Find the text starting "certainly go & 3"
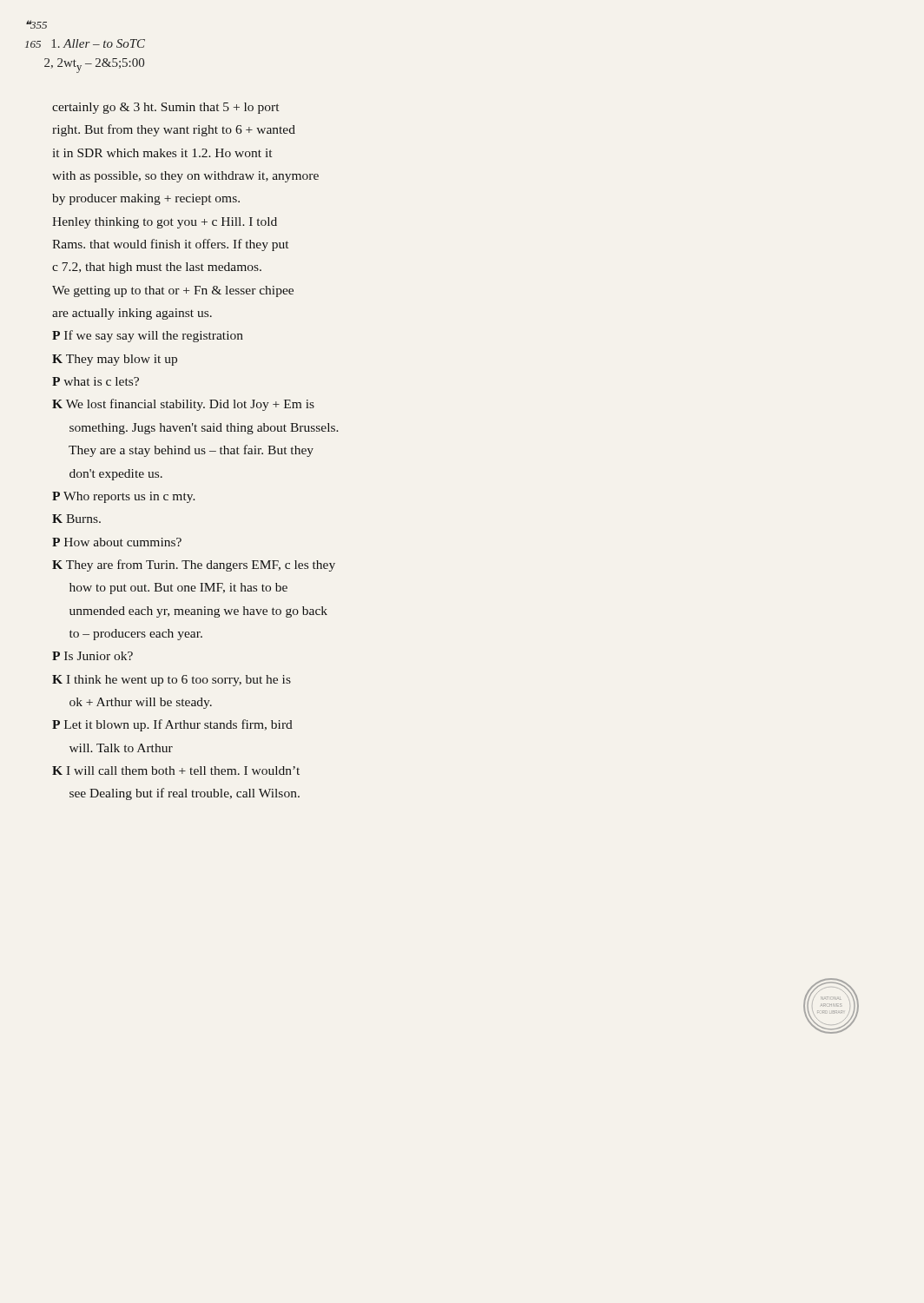The height and width of the screenshot is (1303, 924). (165, 108)
